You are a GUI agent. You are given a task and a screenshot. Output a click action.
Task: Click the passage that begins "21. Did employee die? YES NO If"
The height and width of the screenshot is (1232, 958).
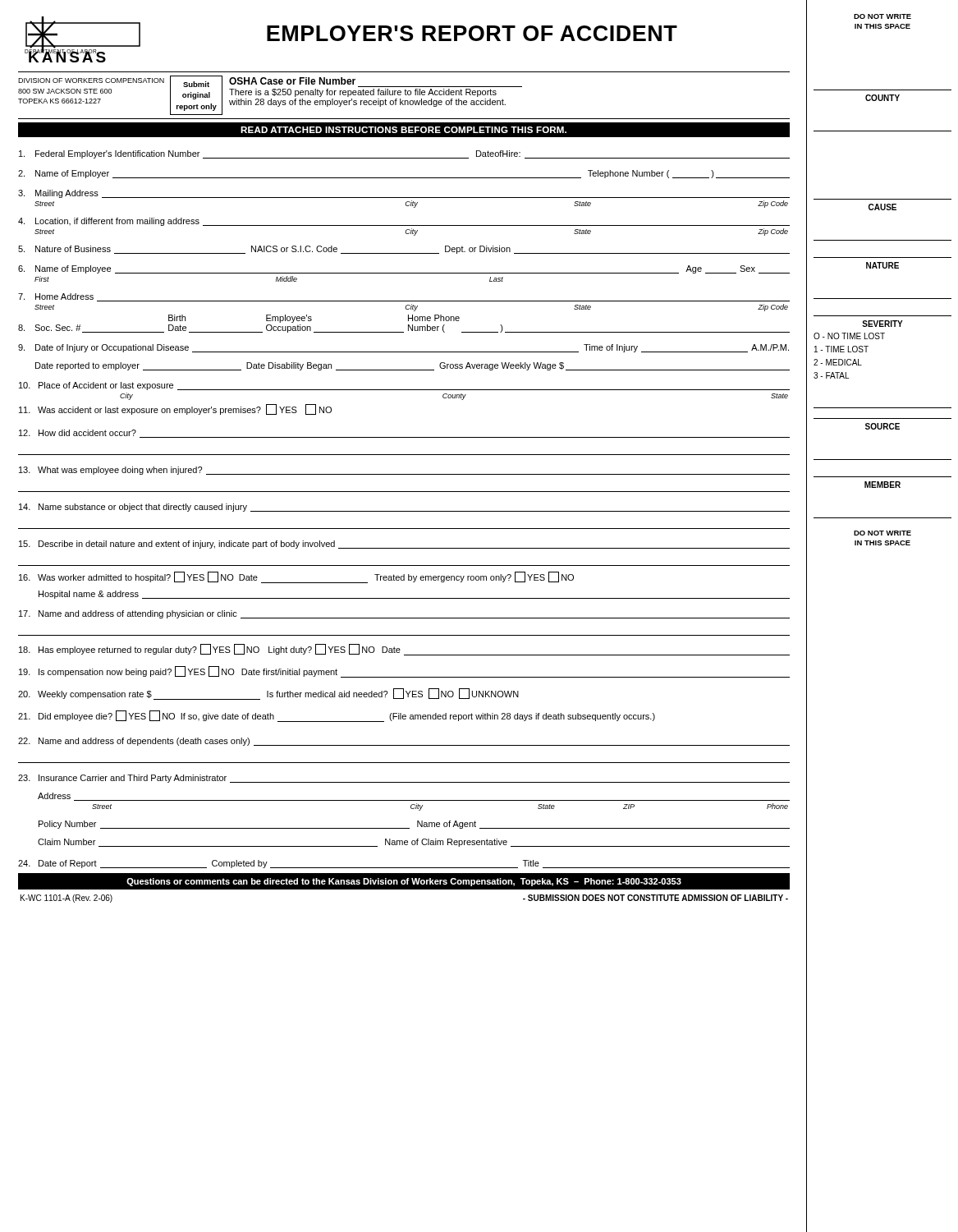[x=337, y=716]
